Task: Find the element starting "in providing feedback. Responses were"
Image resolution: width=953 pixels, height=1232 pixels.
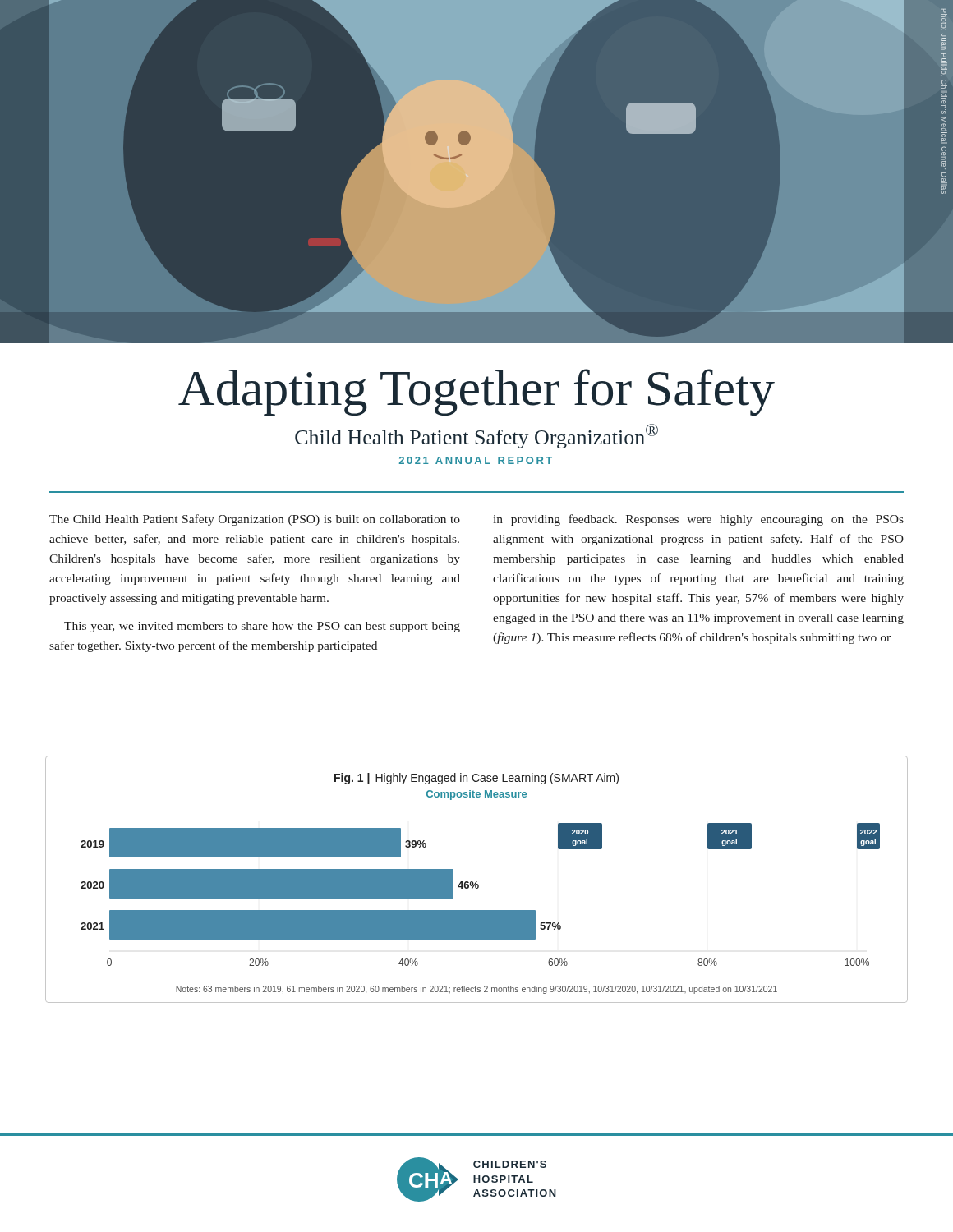Action: point(698,578)
